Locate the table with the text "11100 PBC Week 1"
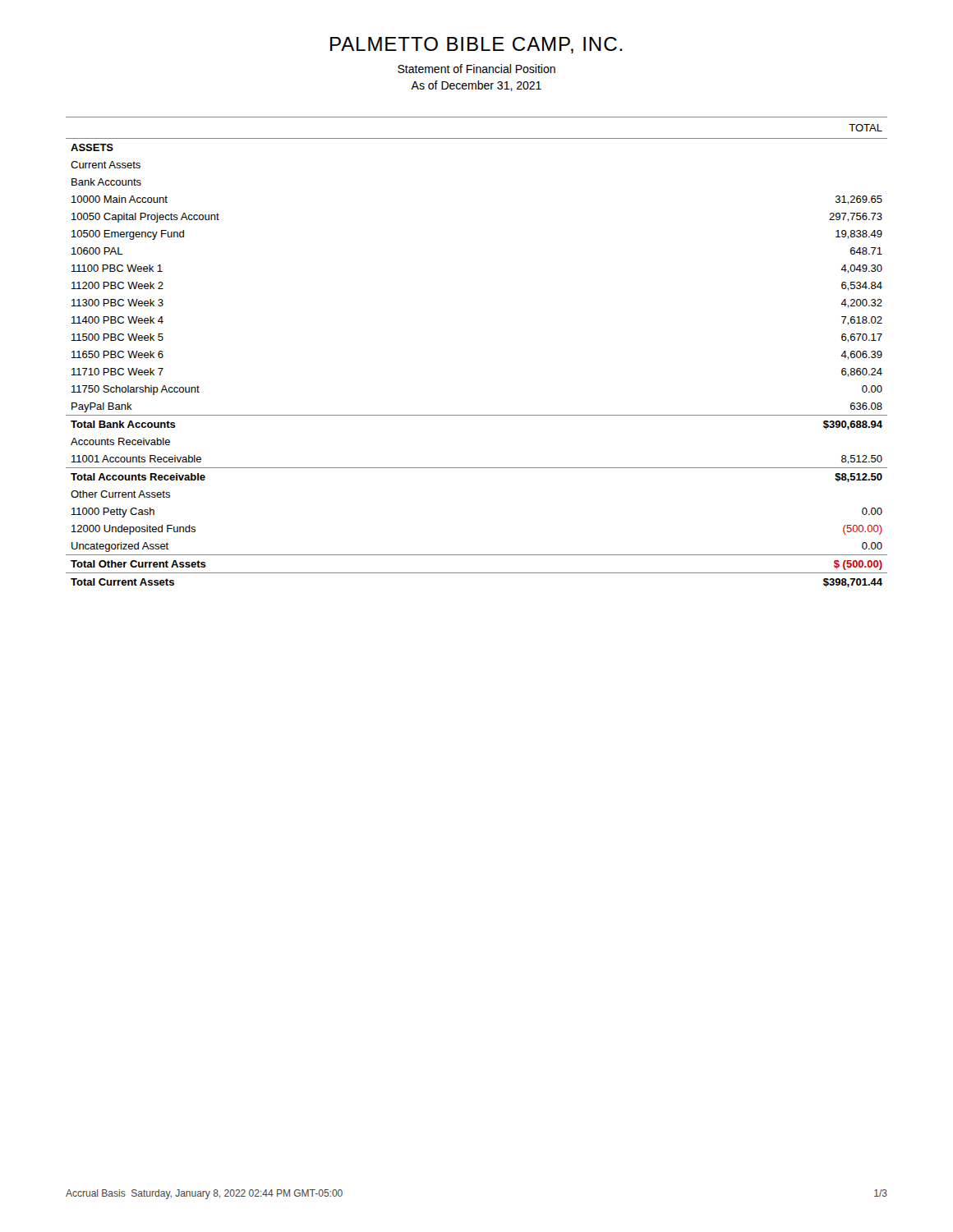 476,354
